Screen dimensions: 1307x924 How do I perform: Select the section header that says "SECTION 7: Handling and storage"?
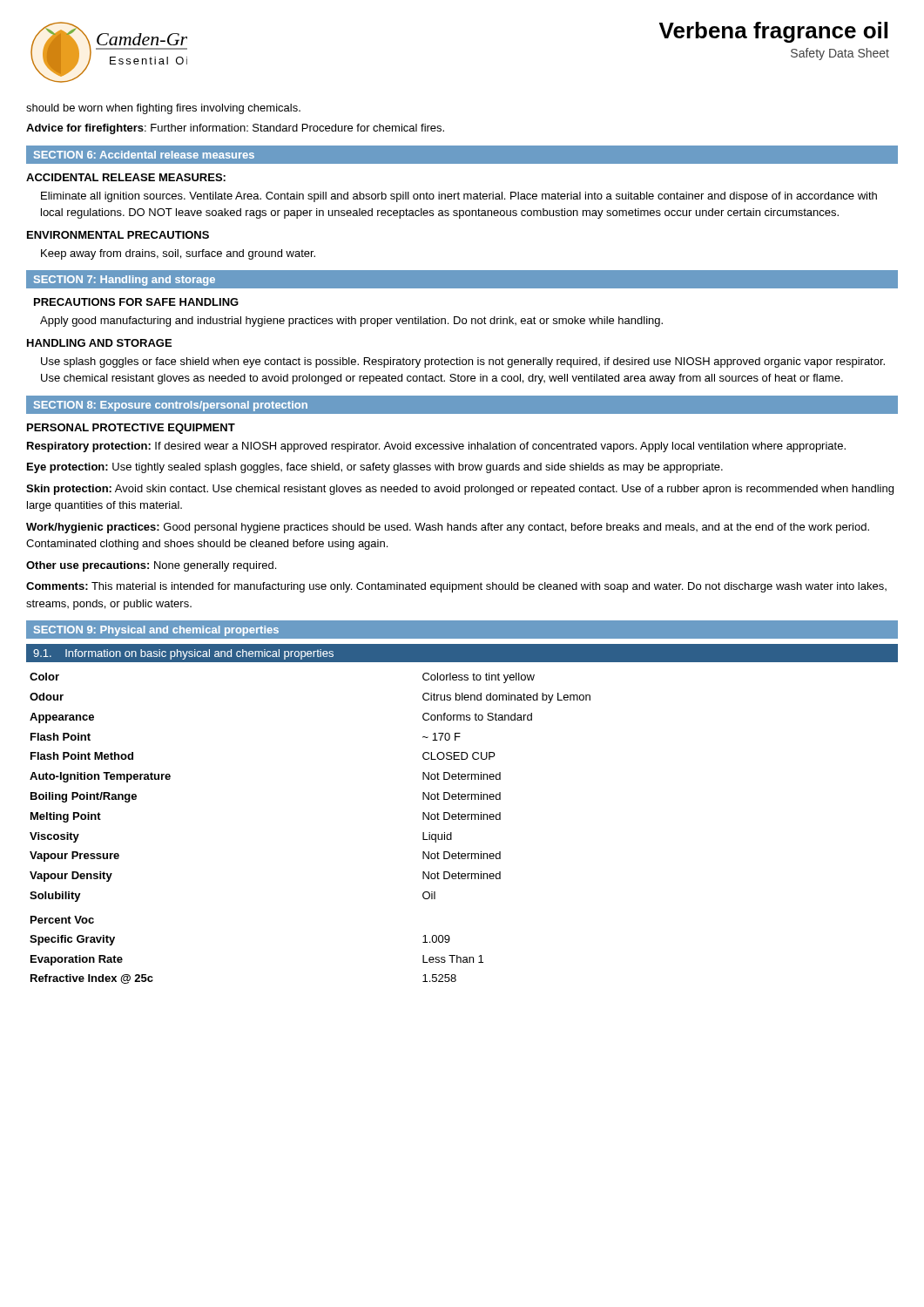[x=124, y=279]
